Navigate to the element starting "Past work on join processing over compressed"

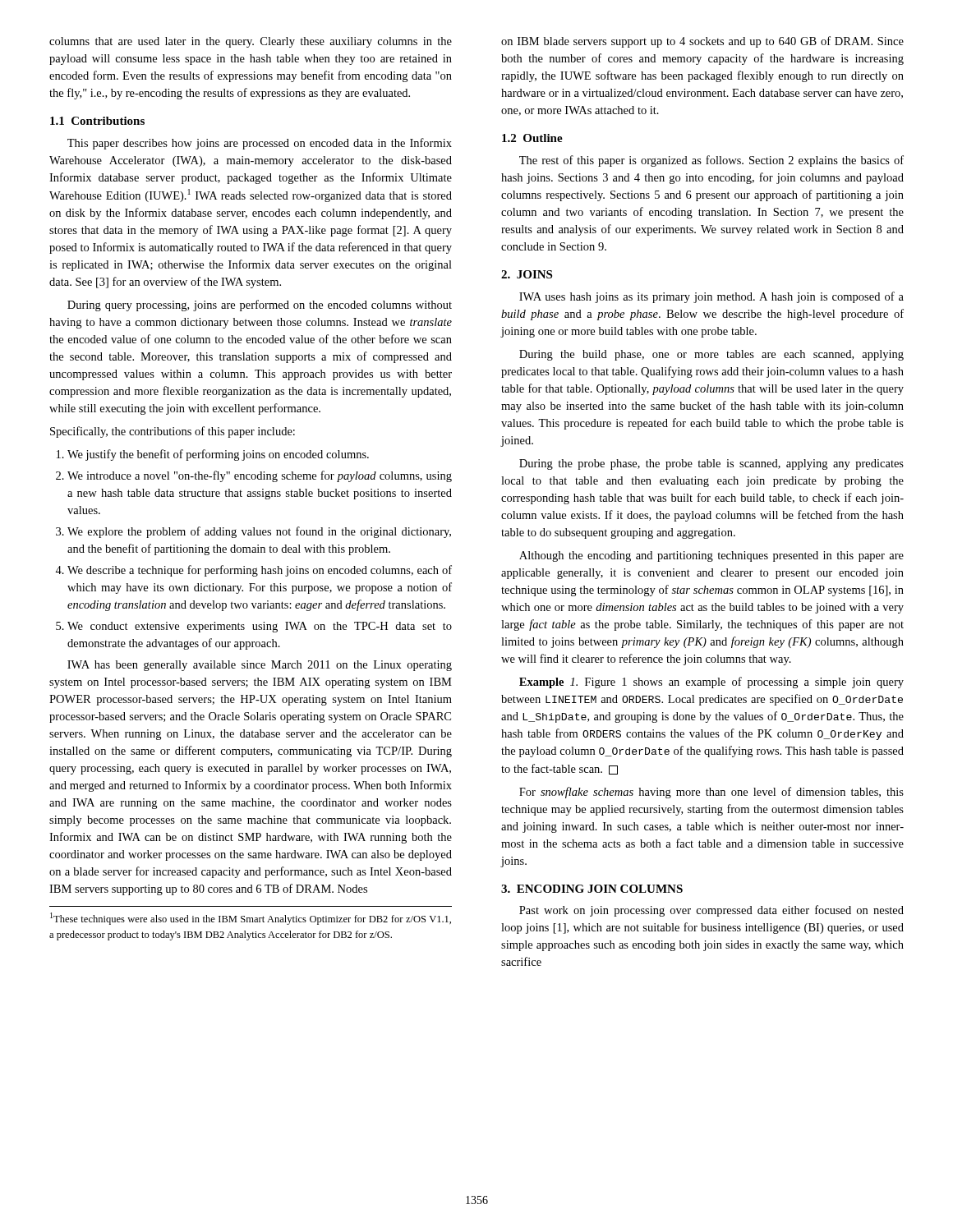[x=702, y=937]
